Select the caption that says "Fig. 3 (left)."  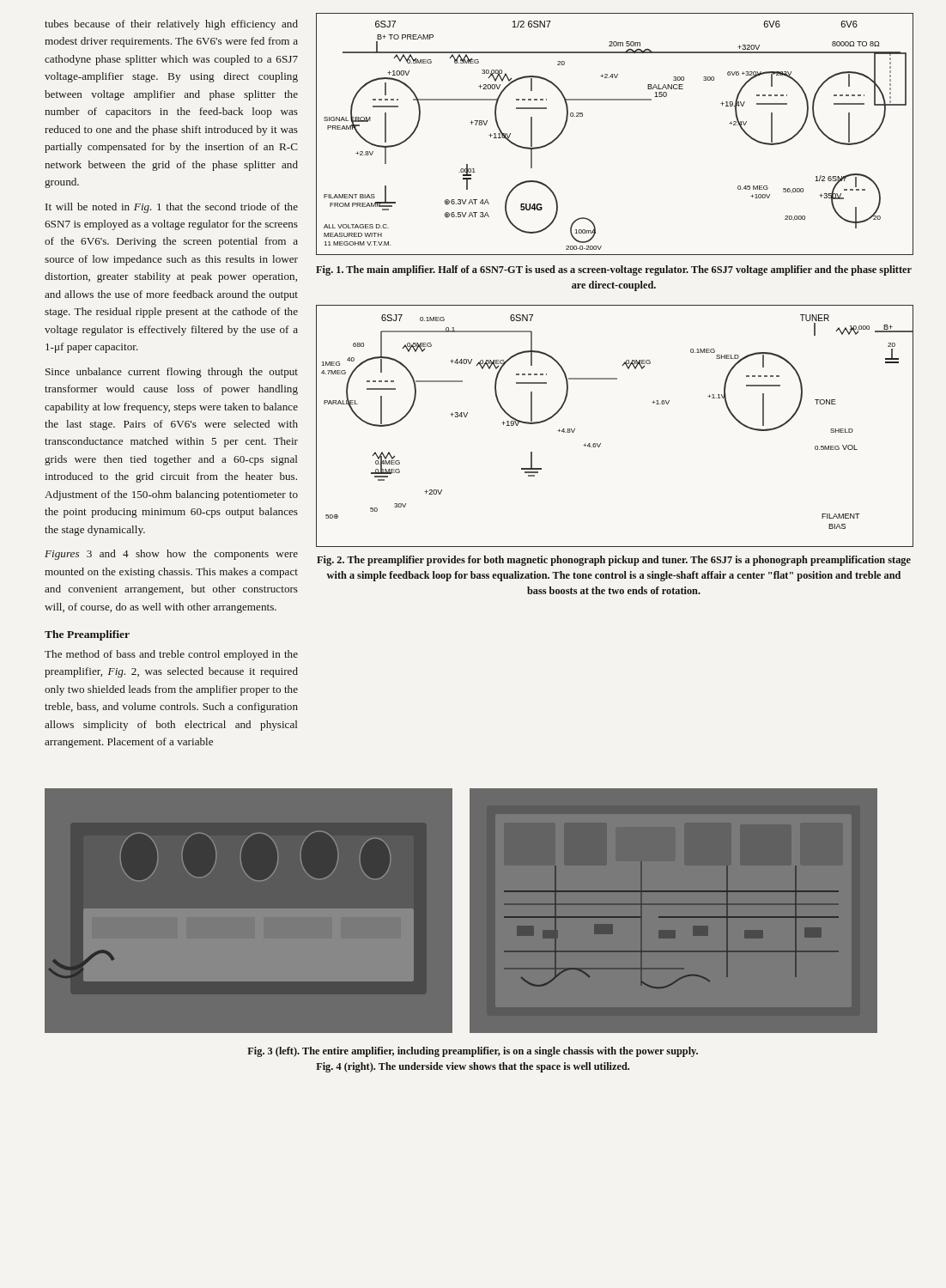coord(473,1059)
